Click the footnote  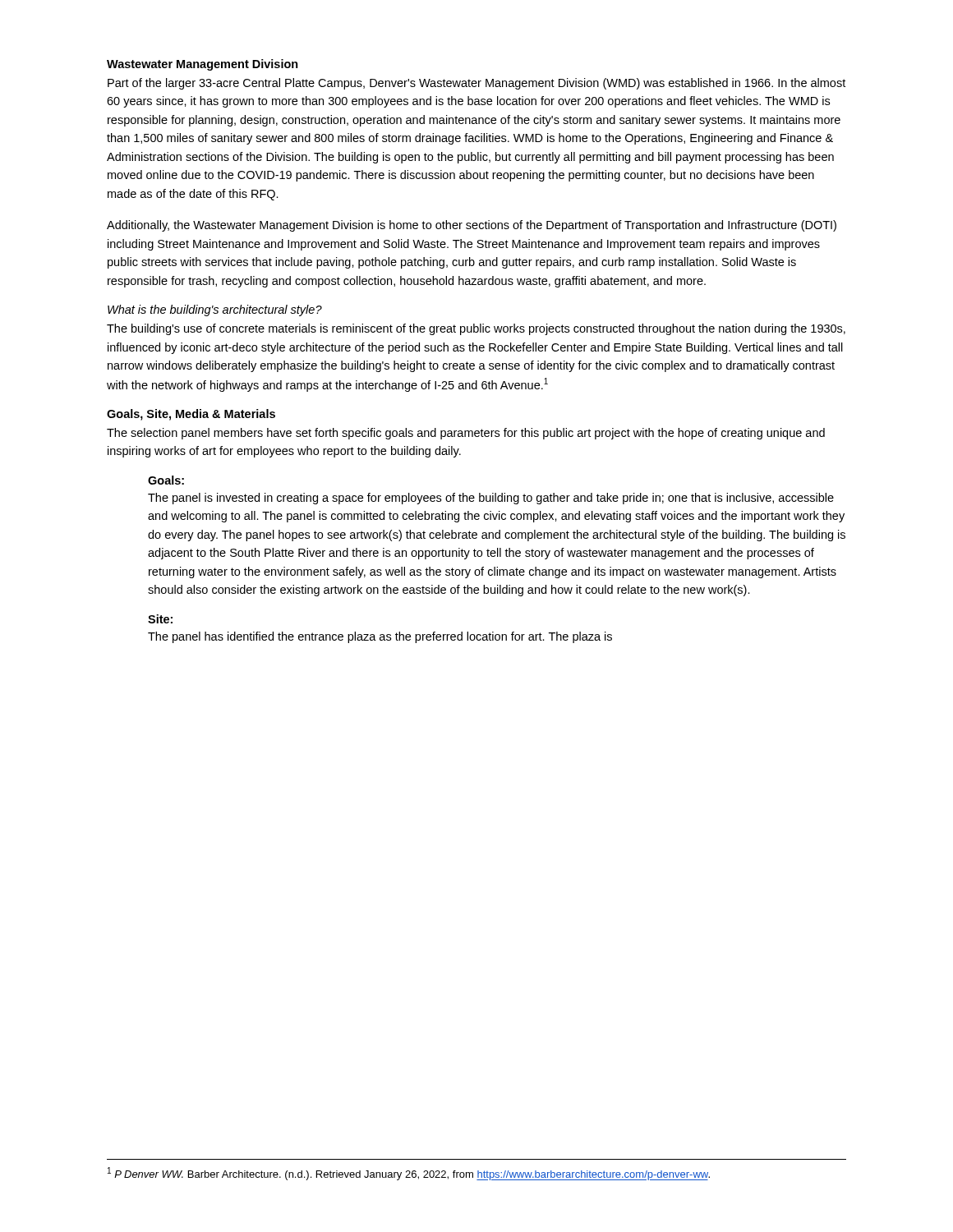coord(409,1174)
